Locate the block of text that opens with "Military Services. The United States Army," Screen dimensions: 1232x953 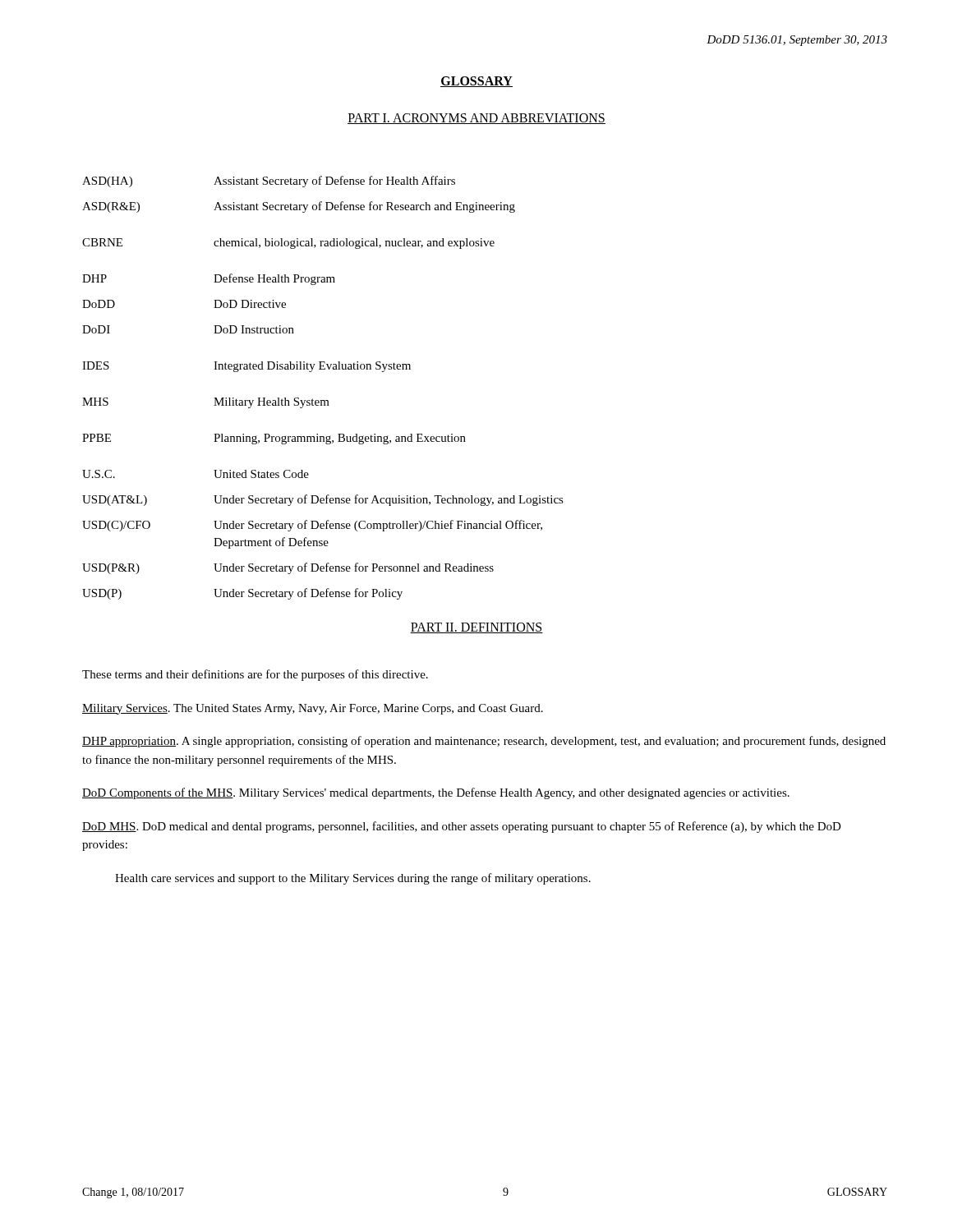[x=313, y=708]
